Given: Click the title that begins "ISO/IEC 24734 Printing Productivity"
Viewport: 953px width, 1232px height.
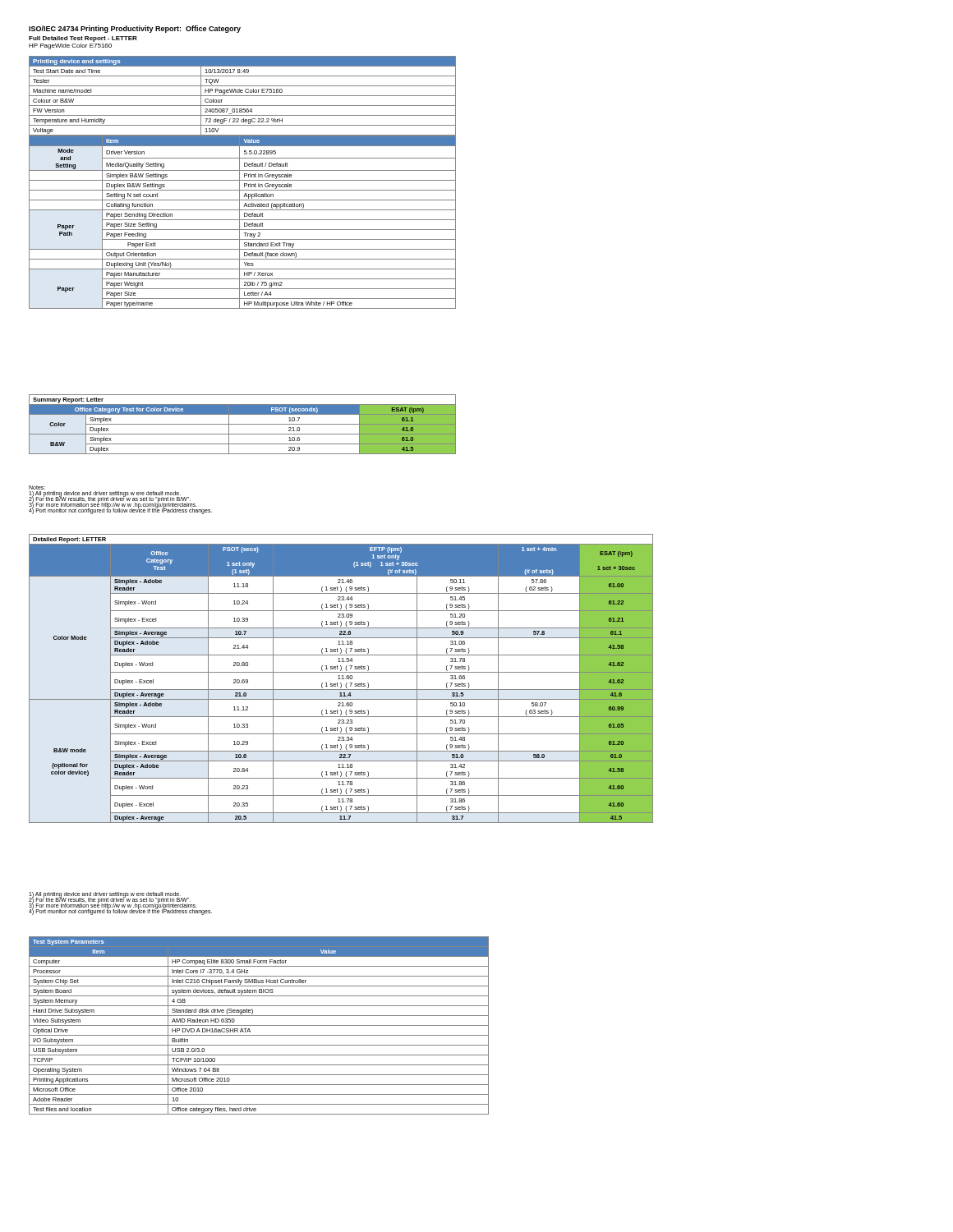Looking at the screenshot, I should tap(135, 29).
